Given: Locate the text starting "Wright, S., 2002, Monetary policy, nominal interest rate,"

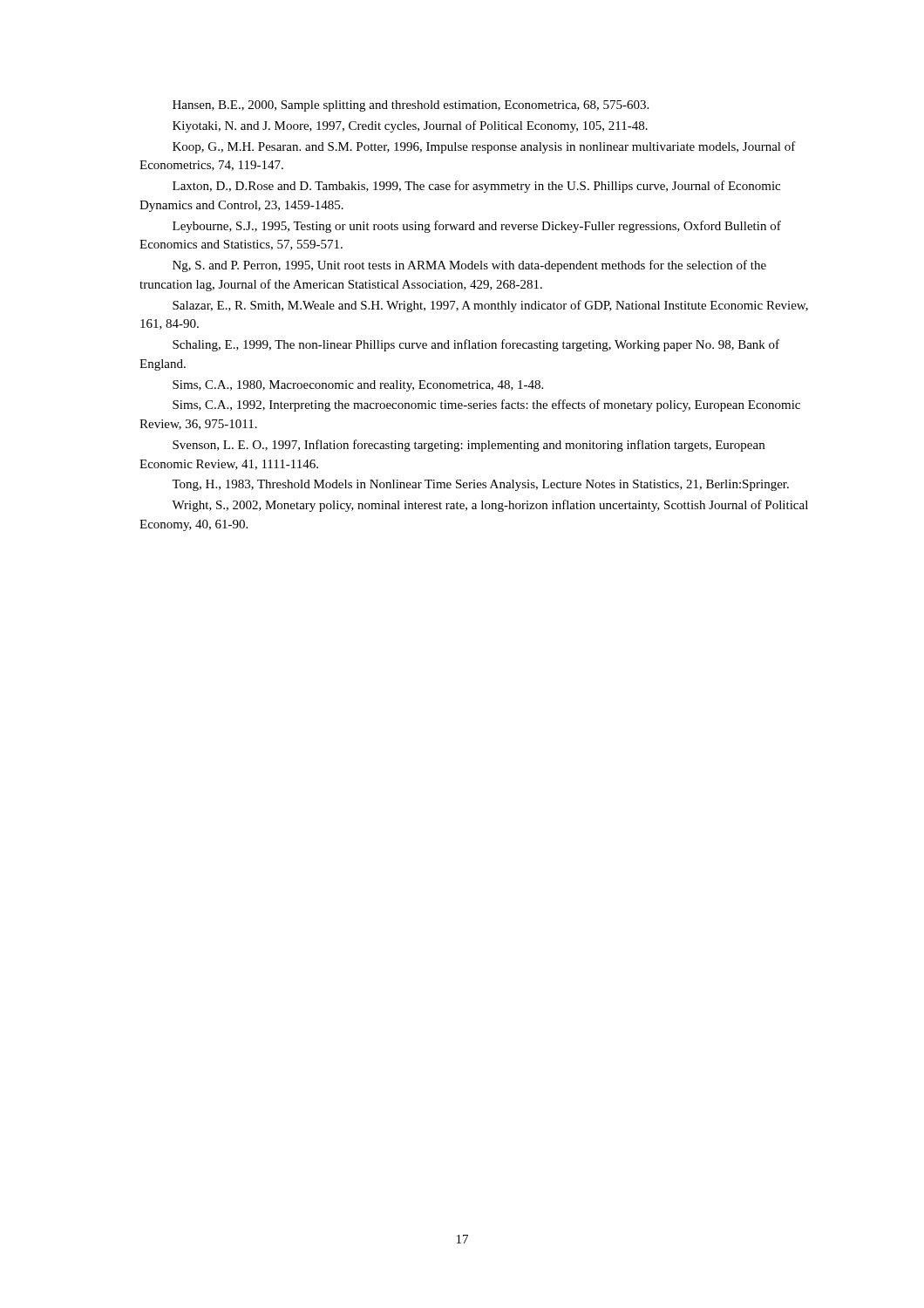Looking at the screenshot, I should 475,515.
